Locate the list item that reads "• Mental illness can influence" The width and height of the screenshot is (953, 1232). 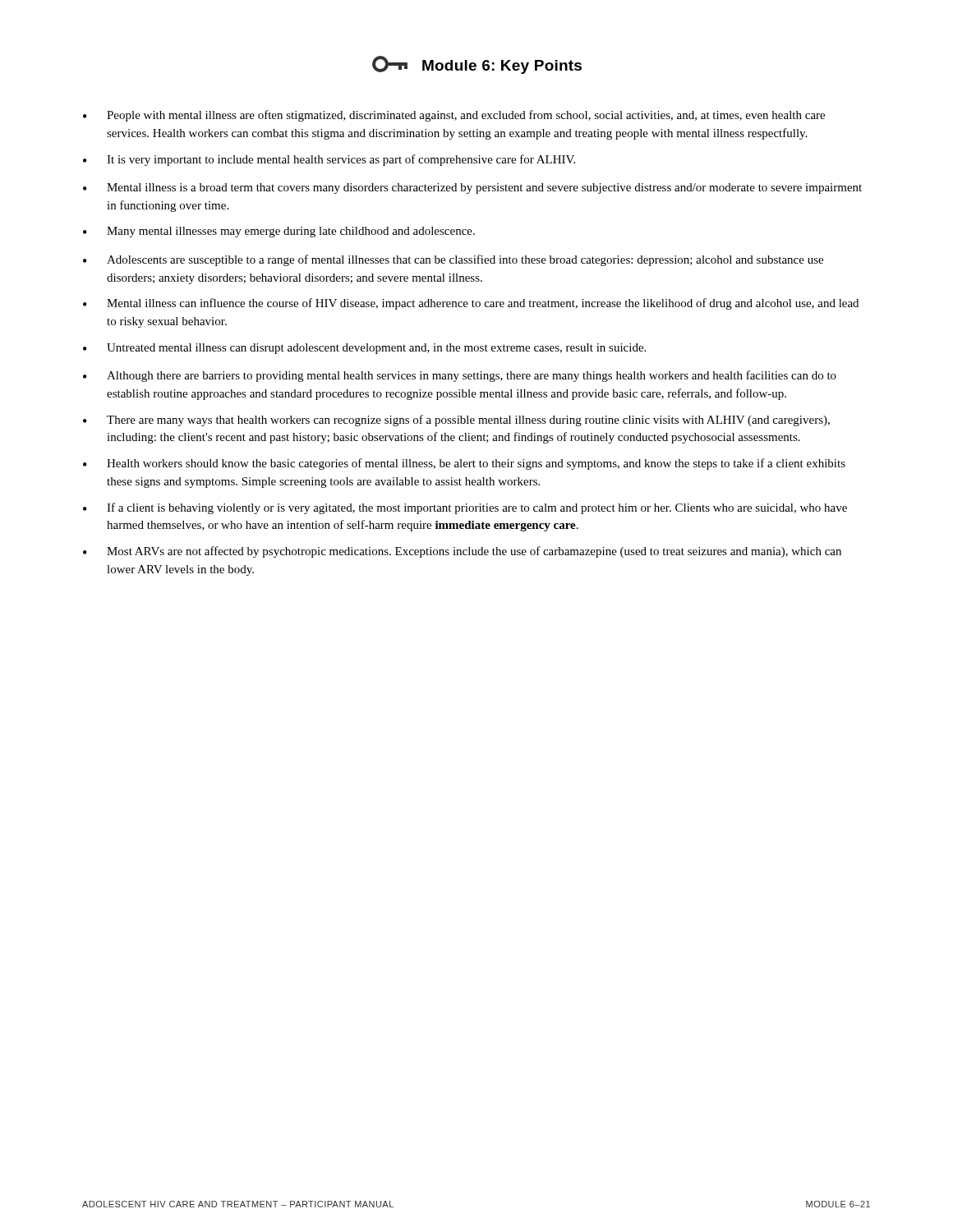(x=476, y=313)
